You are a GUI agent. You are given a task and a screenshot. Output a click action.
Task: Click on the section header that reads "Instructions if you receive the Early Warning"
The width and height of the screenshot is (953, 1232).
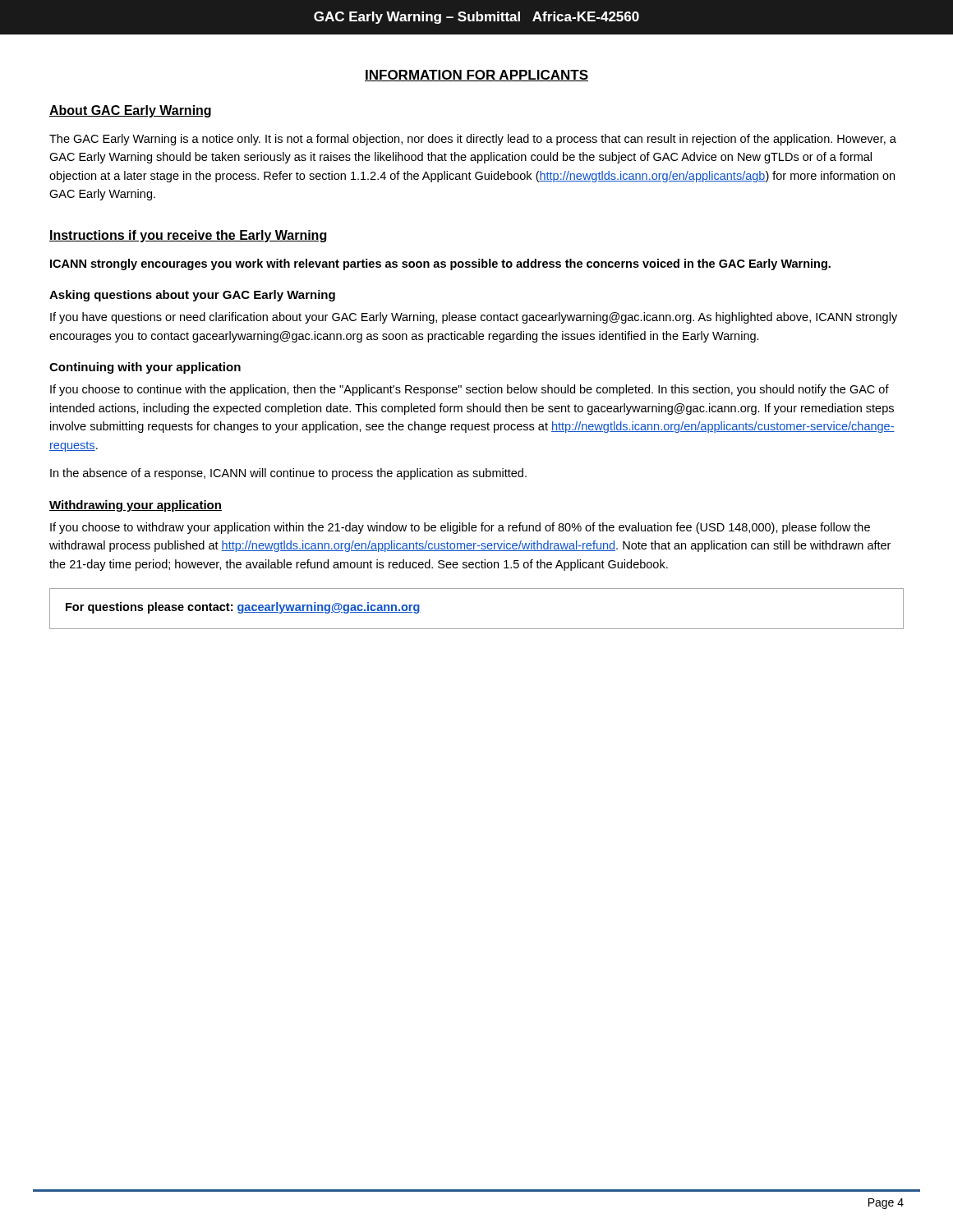(x=188, y=235)
